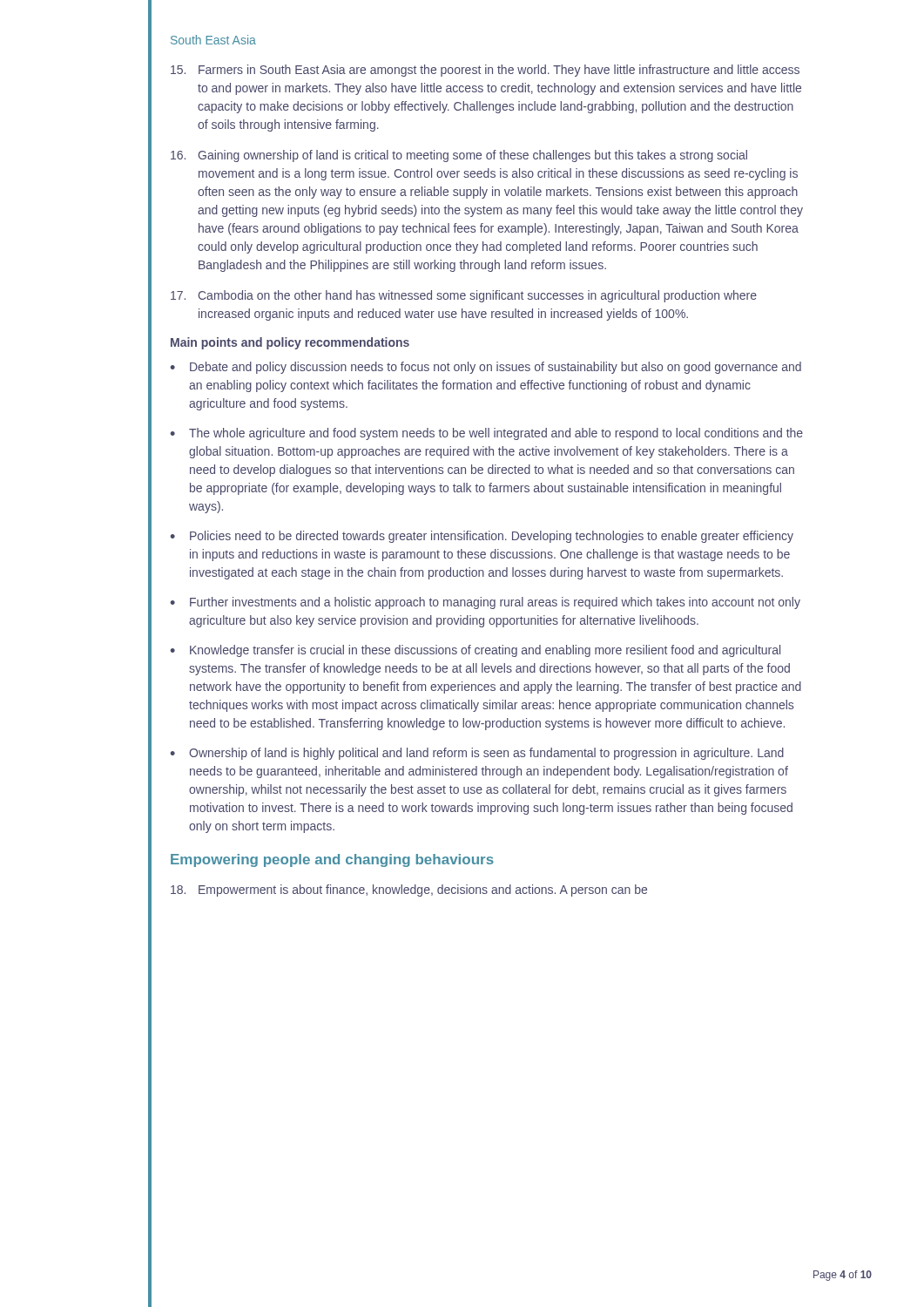The image size is (924, 1307).
Task: Locate the section header containing "South East Asia"
Action: tap(213, 40)
